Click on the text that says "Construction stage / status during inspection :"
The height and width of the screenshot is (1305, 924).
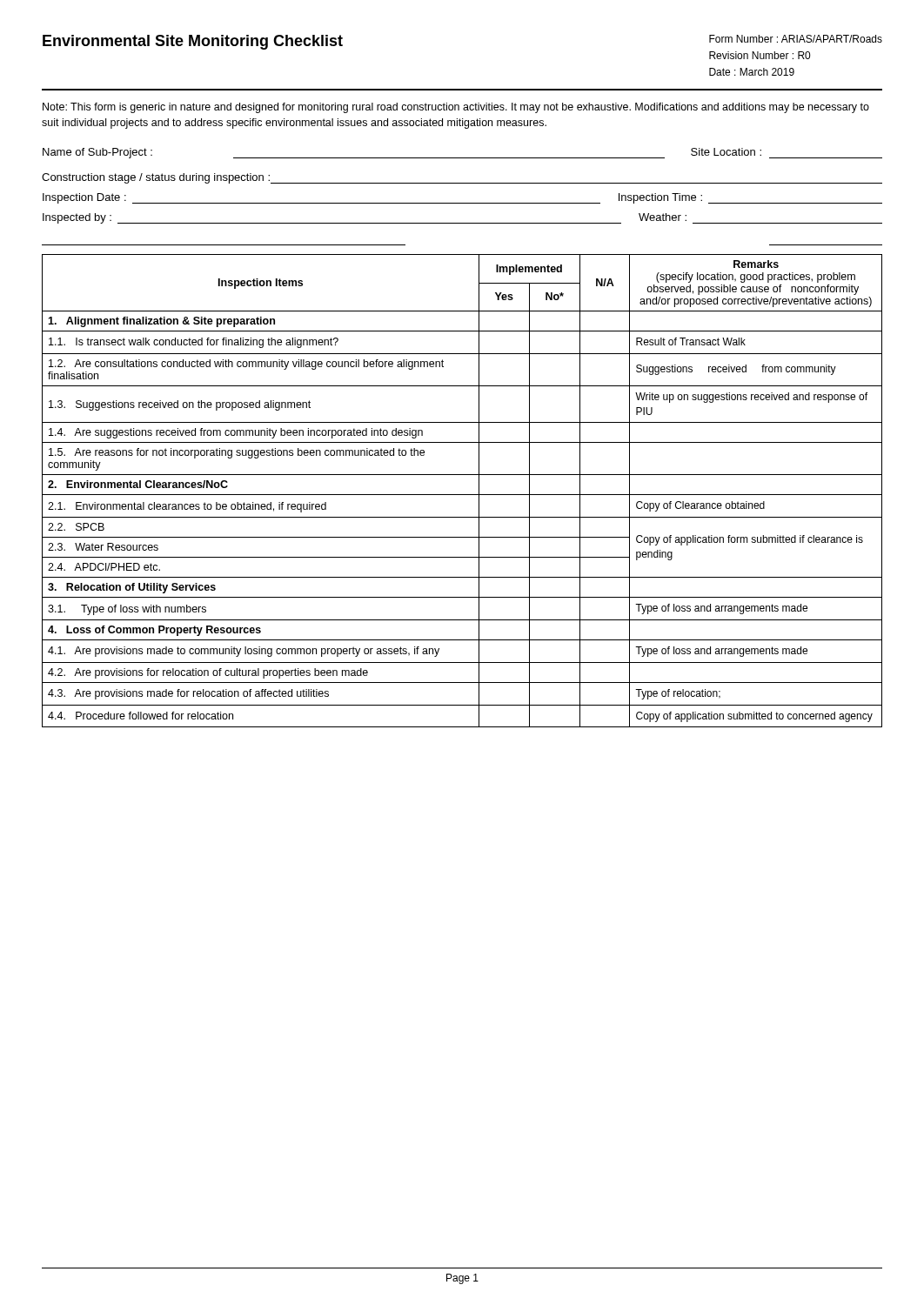click(x=462, y=176)
